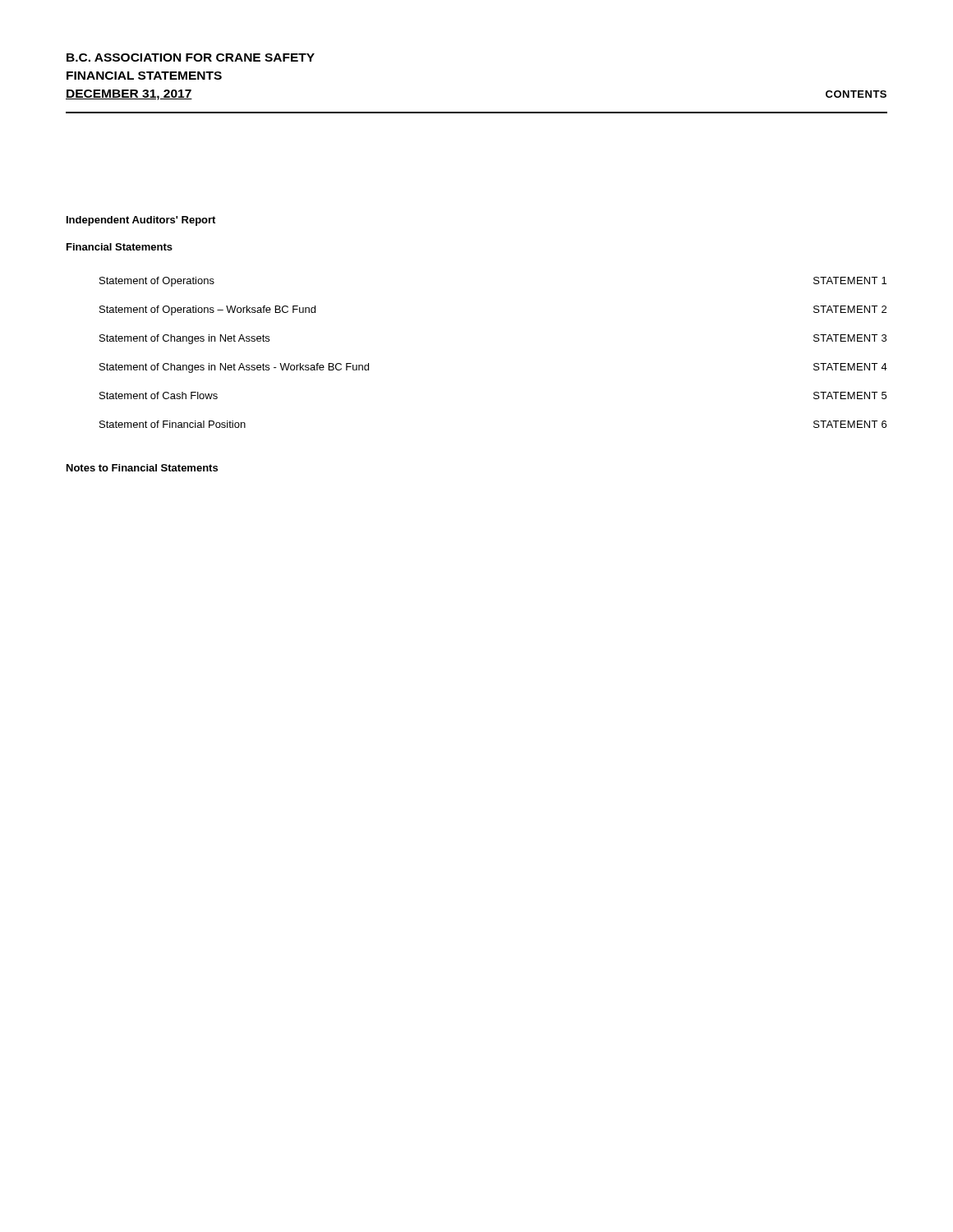953x1232 pixels.
Task: Point to "Notes to Financial Statements"
Action: [x=142, y=468]
